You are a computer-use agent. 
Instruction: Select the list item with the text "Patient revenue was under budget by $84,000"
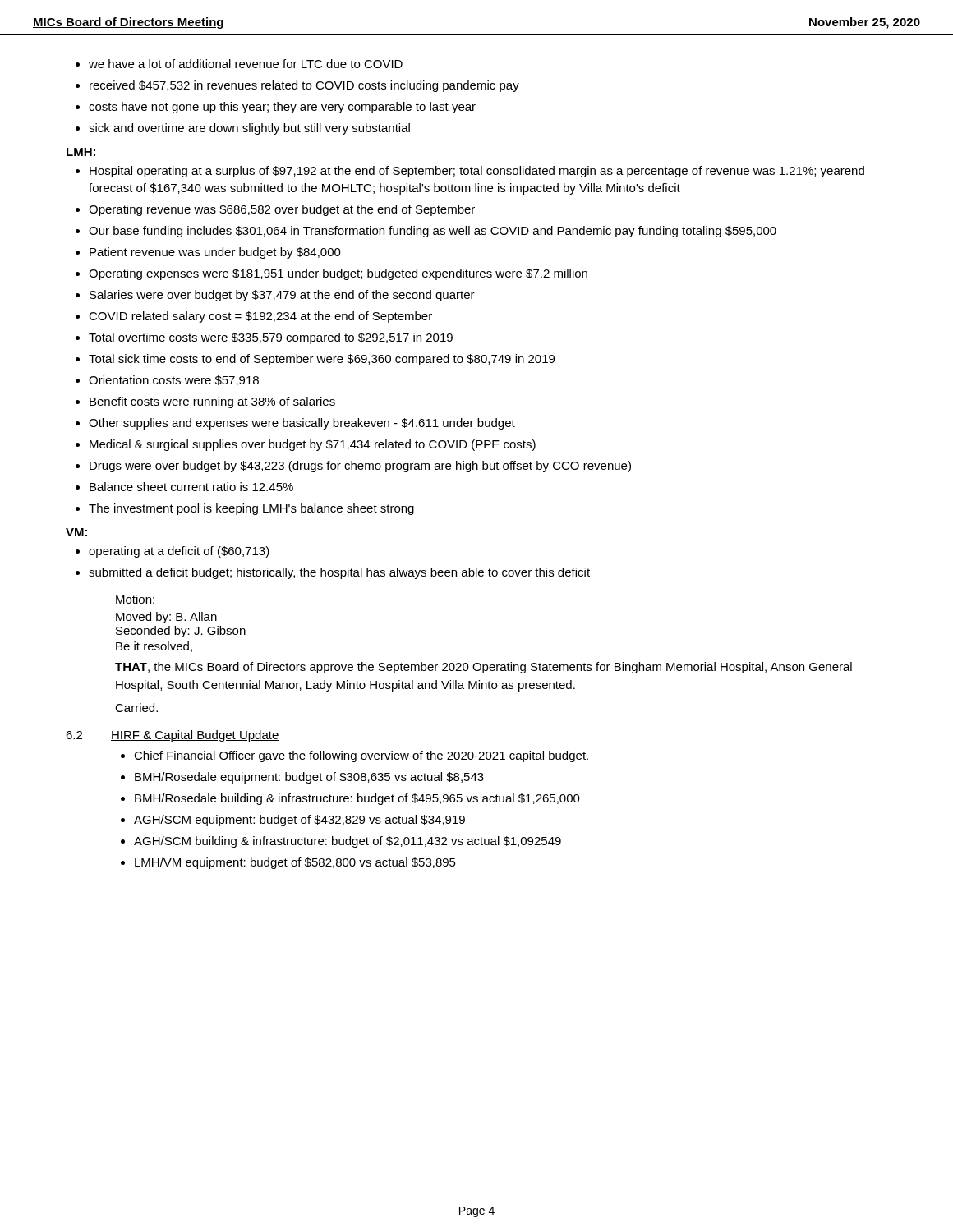click(x=215, y=252)
